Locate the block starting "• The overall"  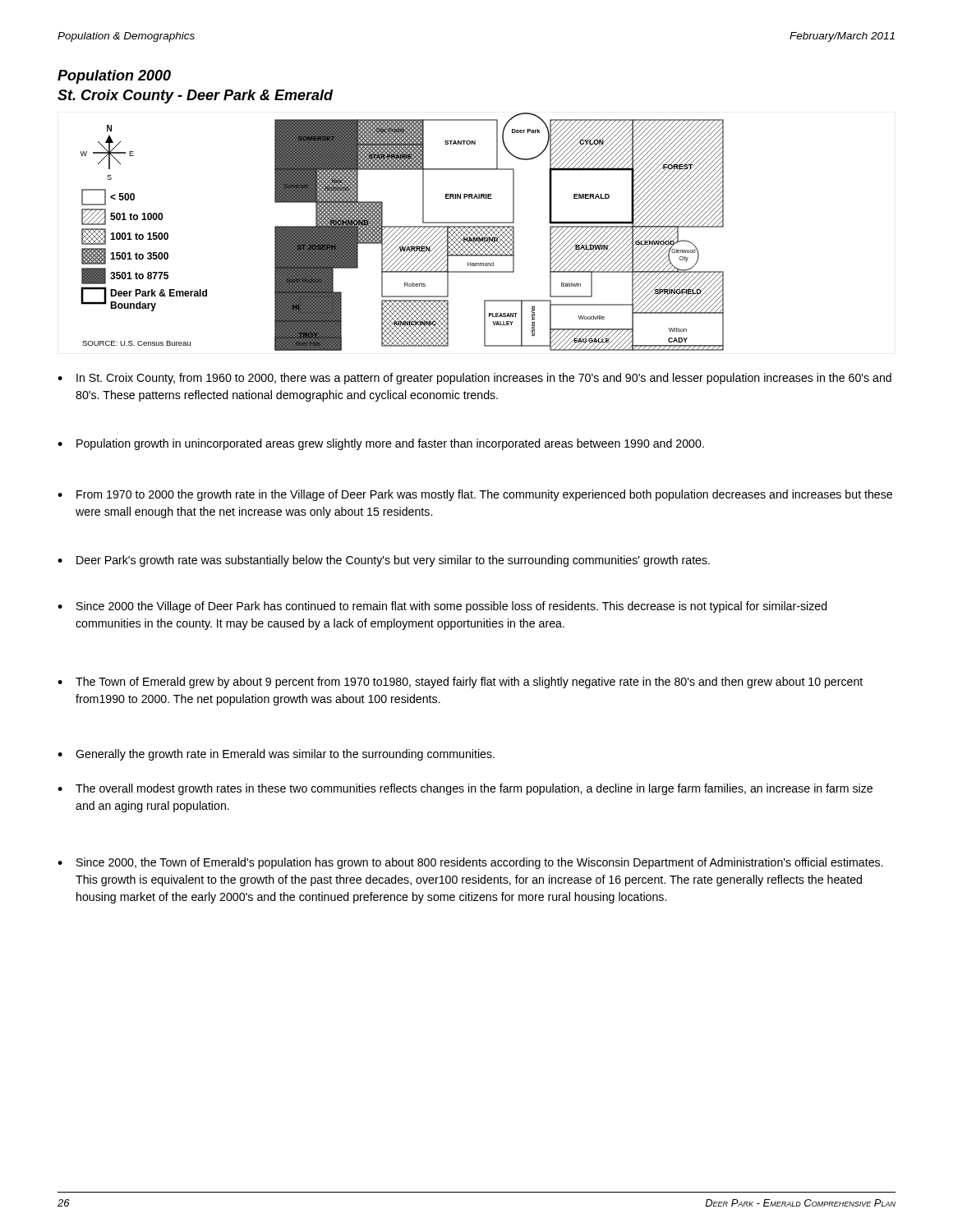(x=476, y=798)
